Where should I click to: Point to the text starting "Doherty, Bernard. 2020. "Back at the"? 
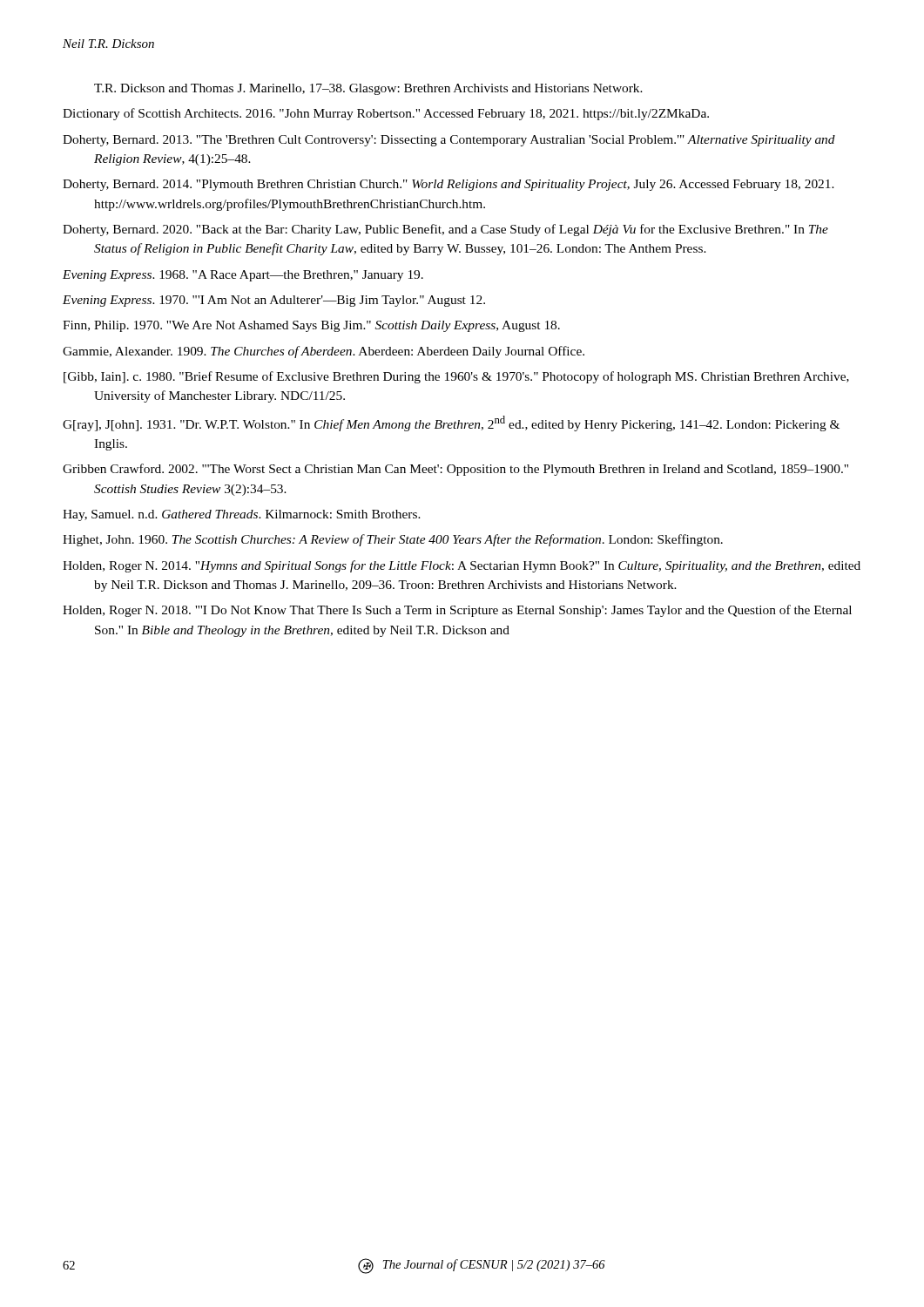click(x=445, y=238)
